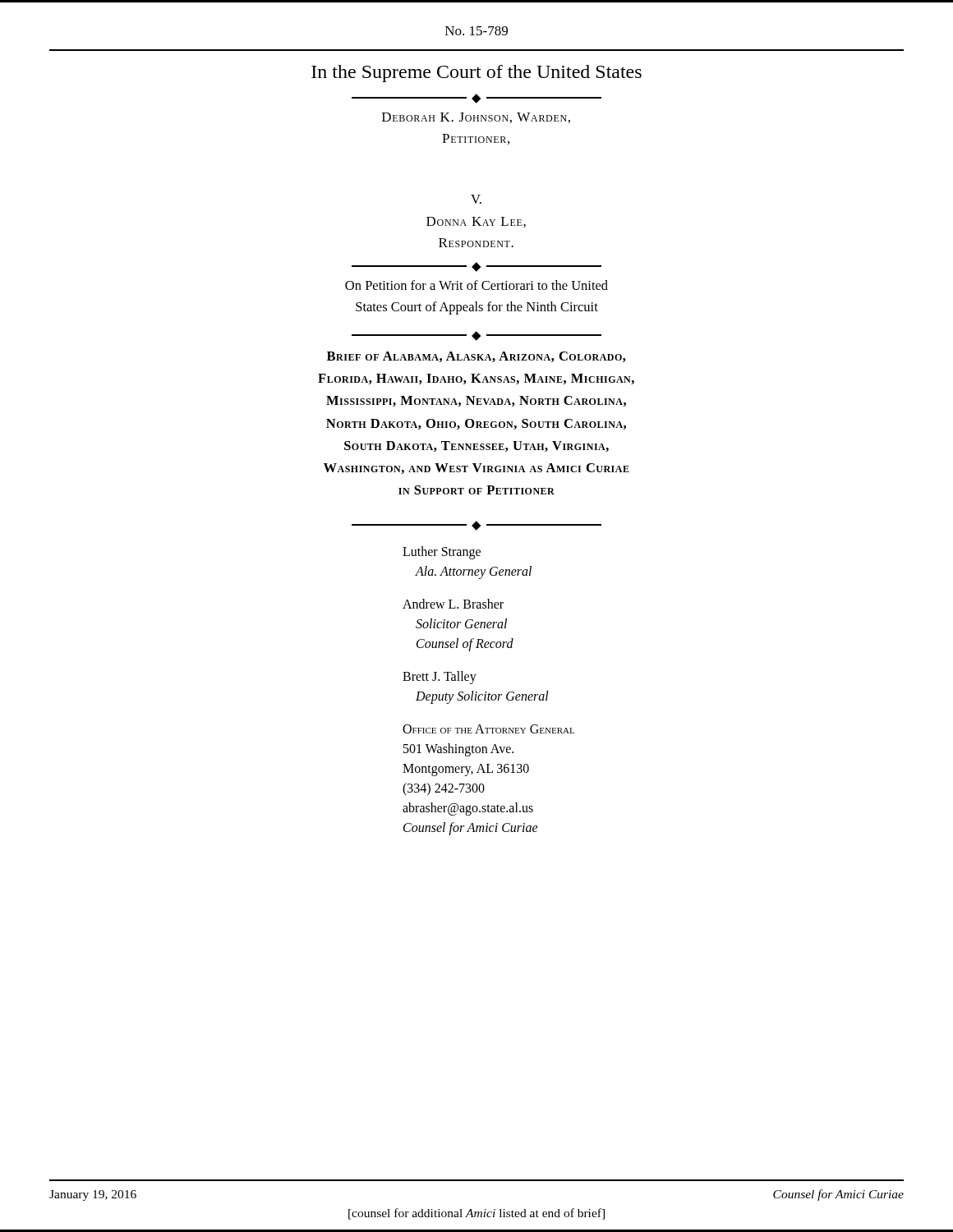Find the text starting "Luther Strange Ala. Attorney General"
The width and height of the screenshot is (953, 1232).
point(489,690)
